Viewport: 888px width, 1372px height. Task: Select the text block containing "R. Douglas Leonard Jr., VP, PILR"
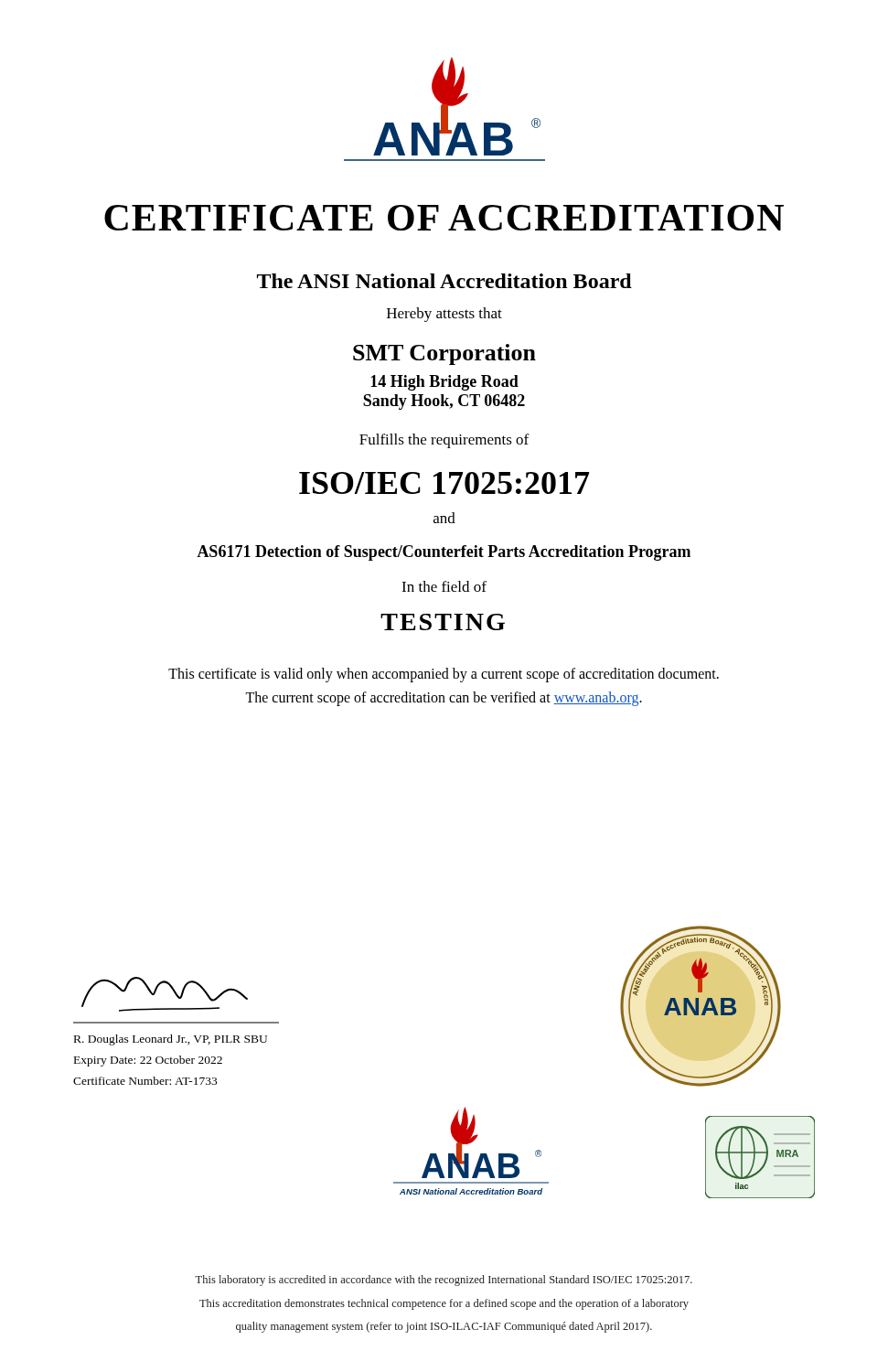pyautogui.click(x=170, y=1060)
